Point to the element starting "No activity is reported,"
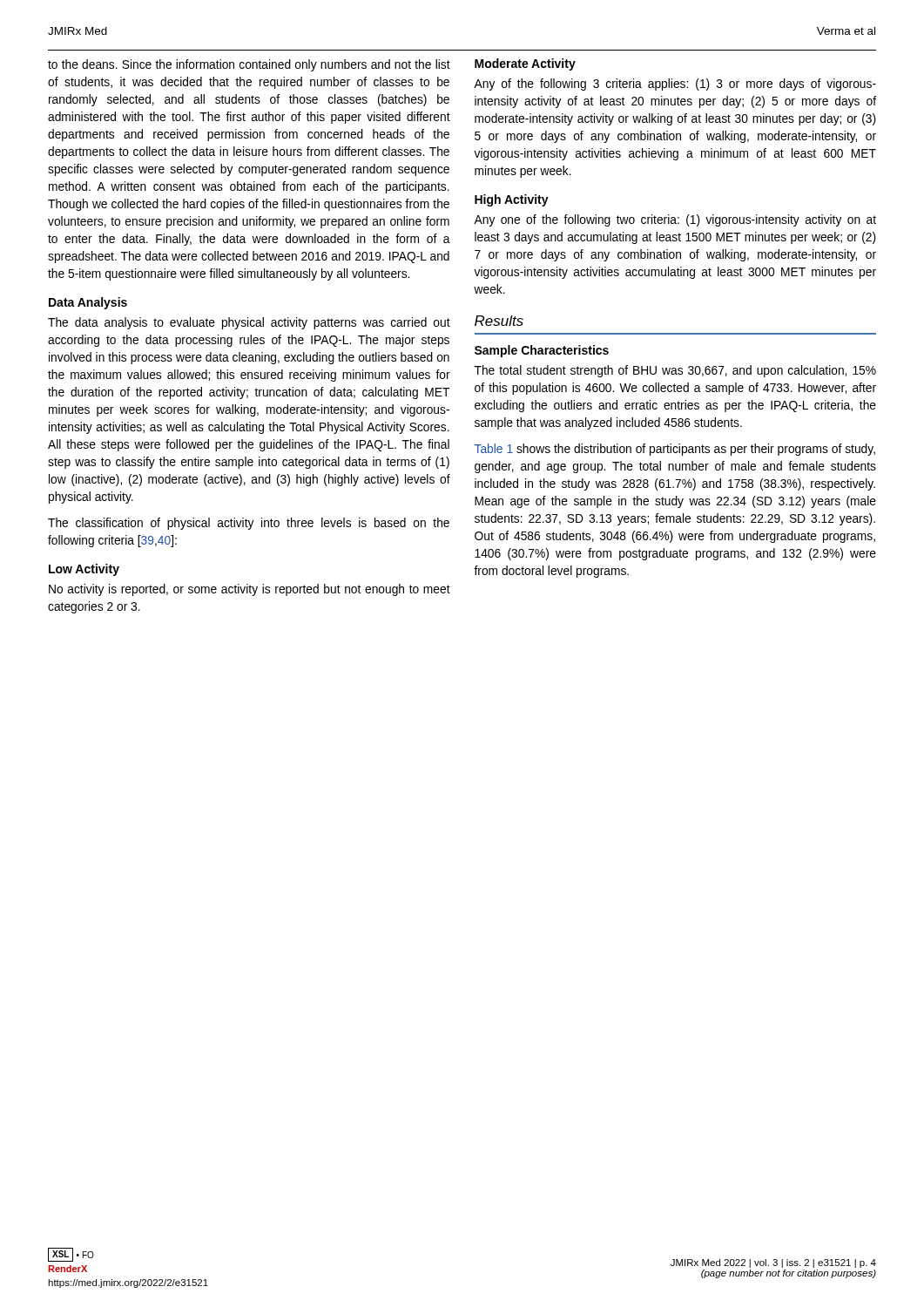The height and width of the screenshot is (1307, 924). [249, 599]
